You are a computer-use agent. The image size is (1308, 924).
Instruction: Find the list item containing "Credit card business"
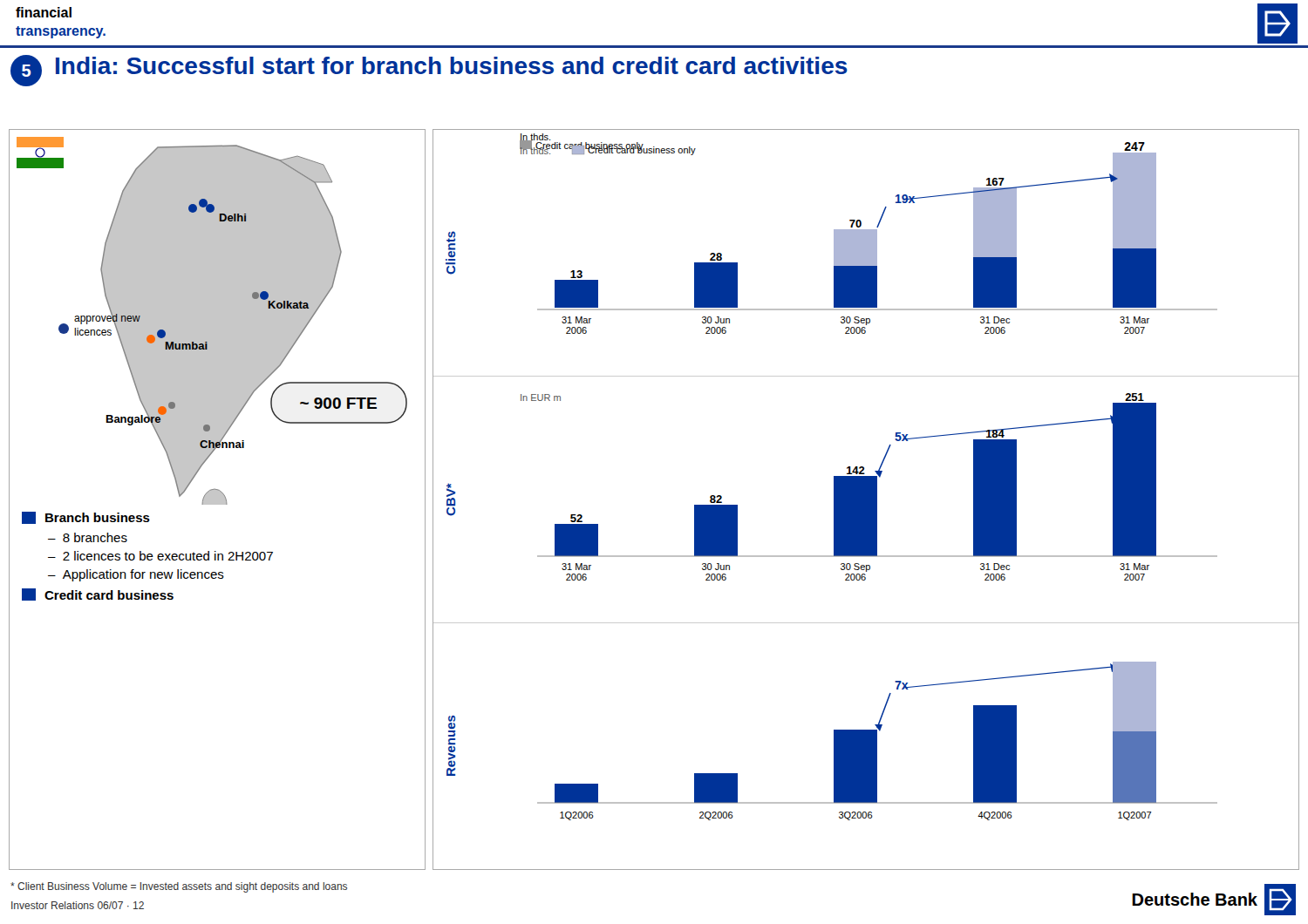point(98,595)
